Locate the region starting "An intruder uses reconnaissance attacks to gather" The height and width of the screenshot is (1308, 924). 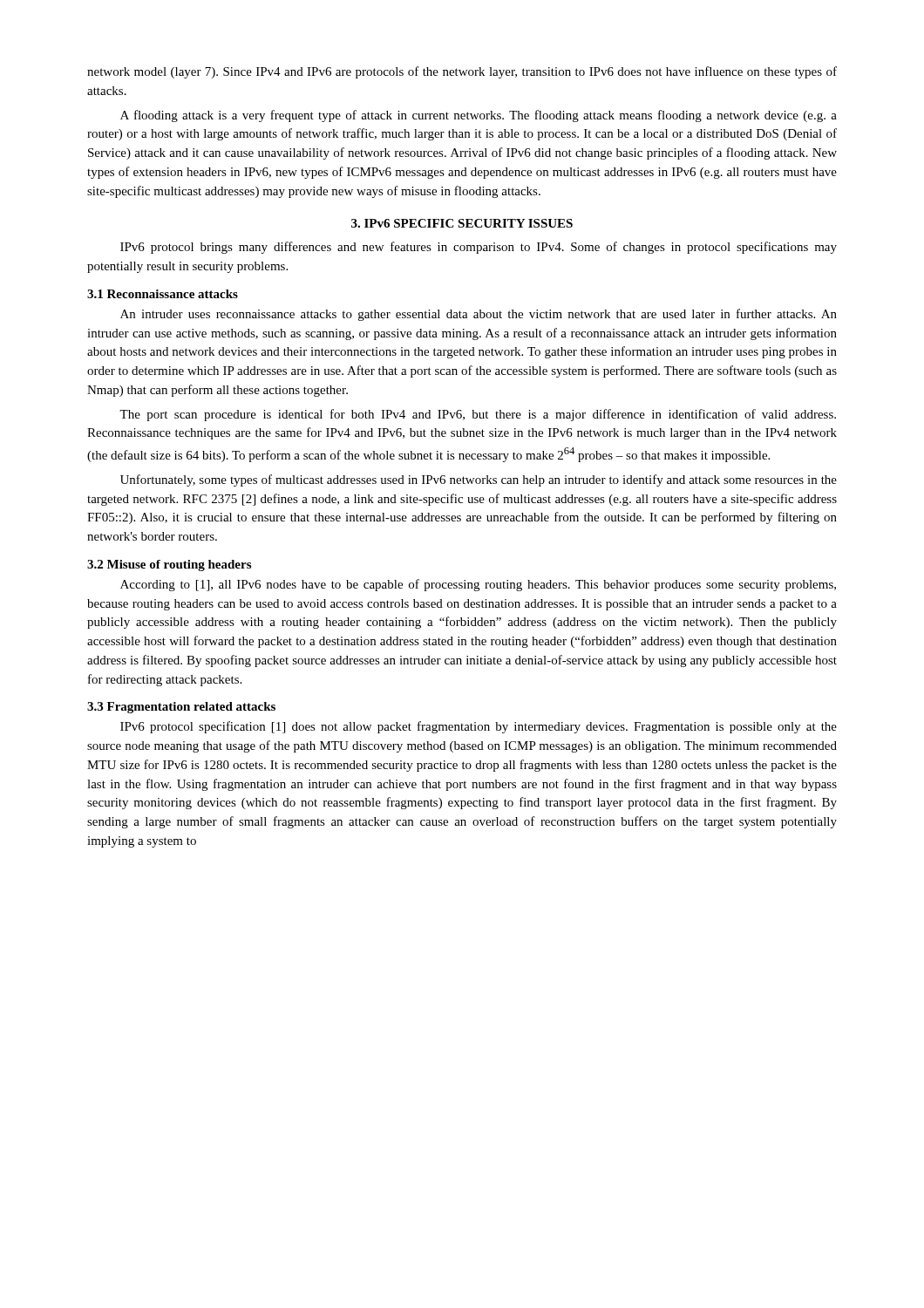pyautogui.click(x=462, y=352)
